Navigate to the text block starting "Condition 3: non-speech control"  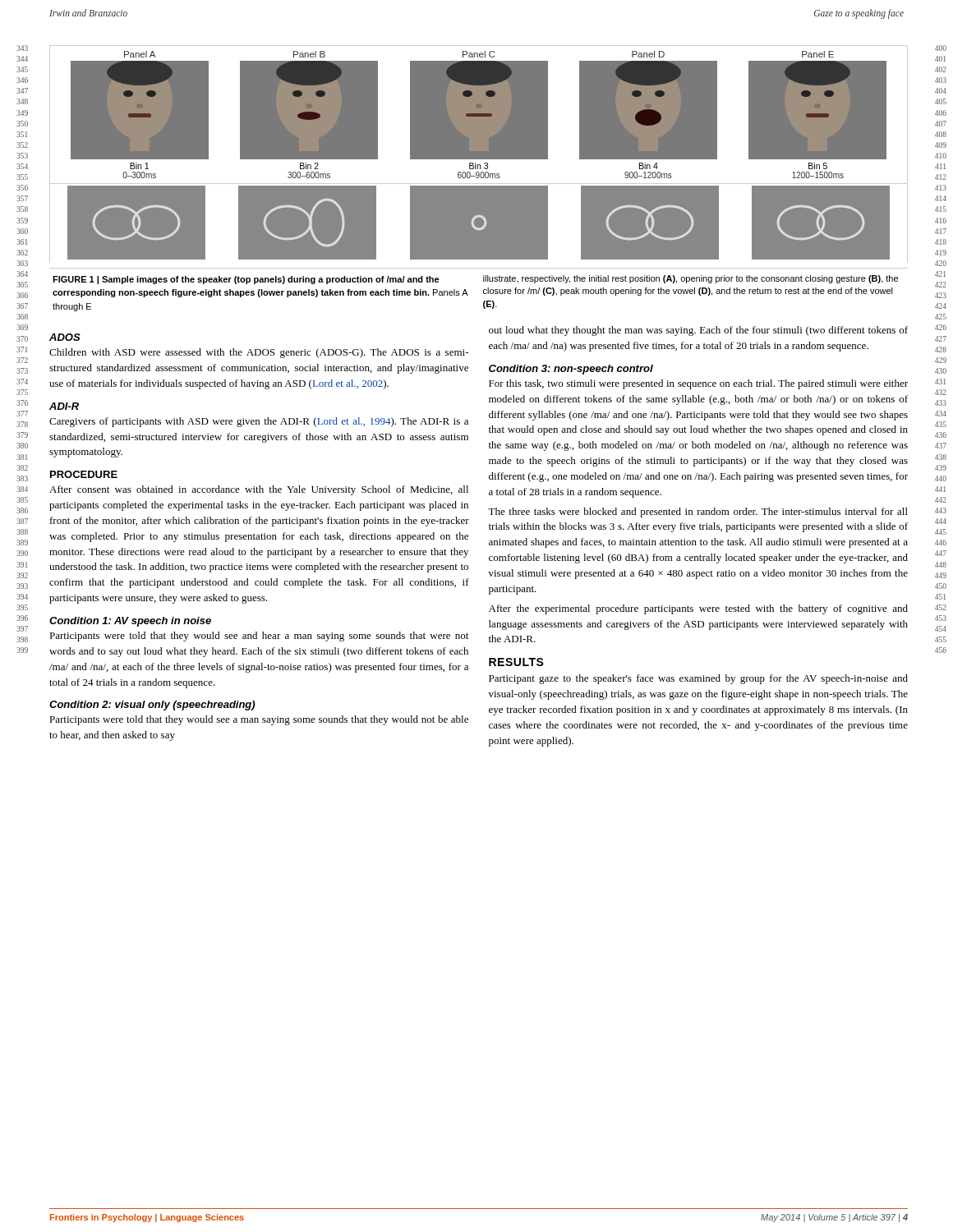click(x=571, y=368)
